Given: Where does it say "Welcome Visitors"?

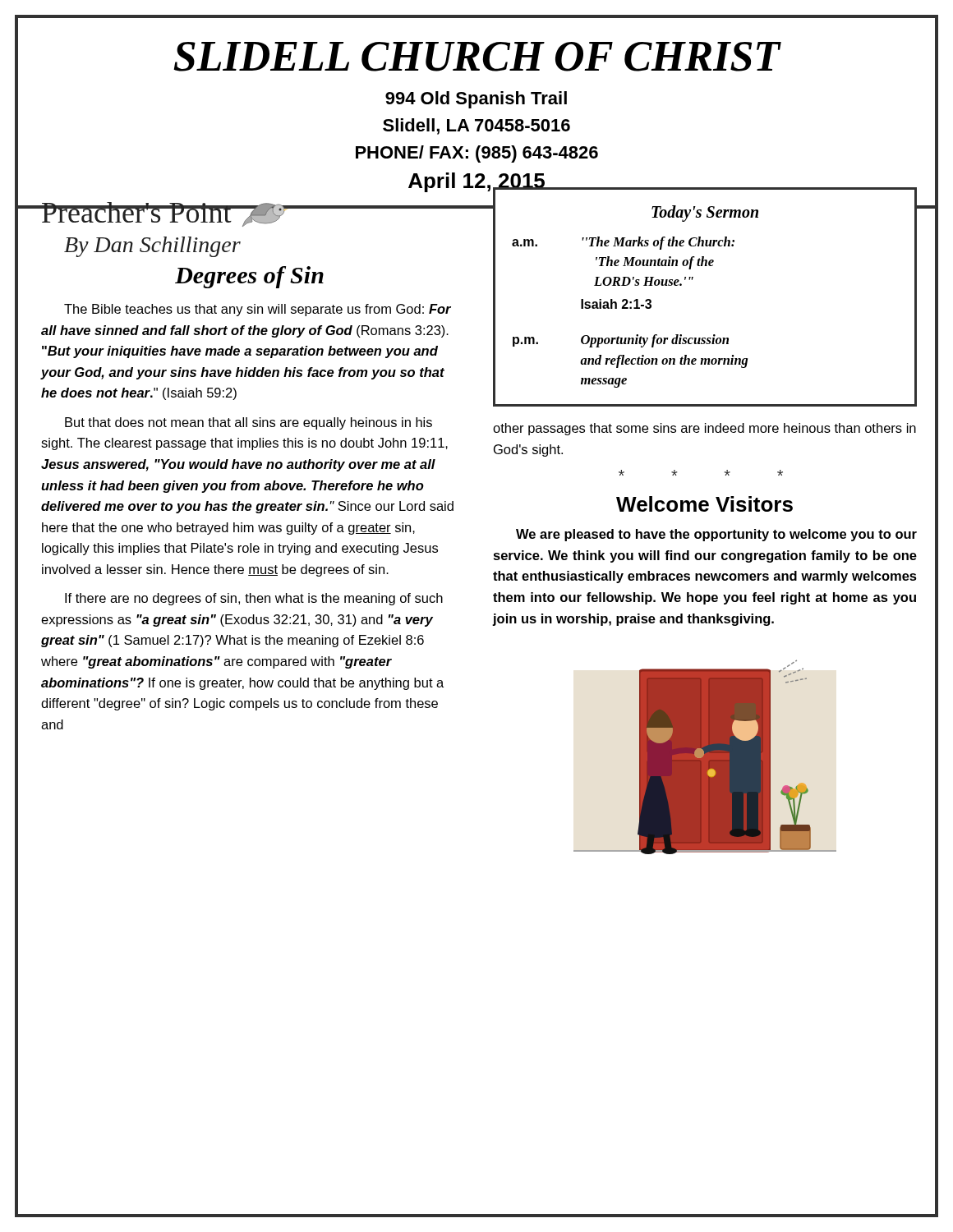Looking at the screenshot, I should click(705, 505).
